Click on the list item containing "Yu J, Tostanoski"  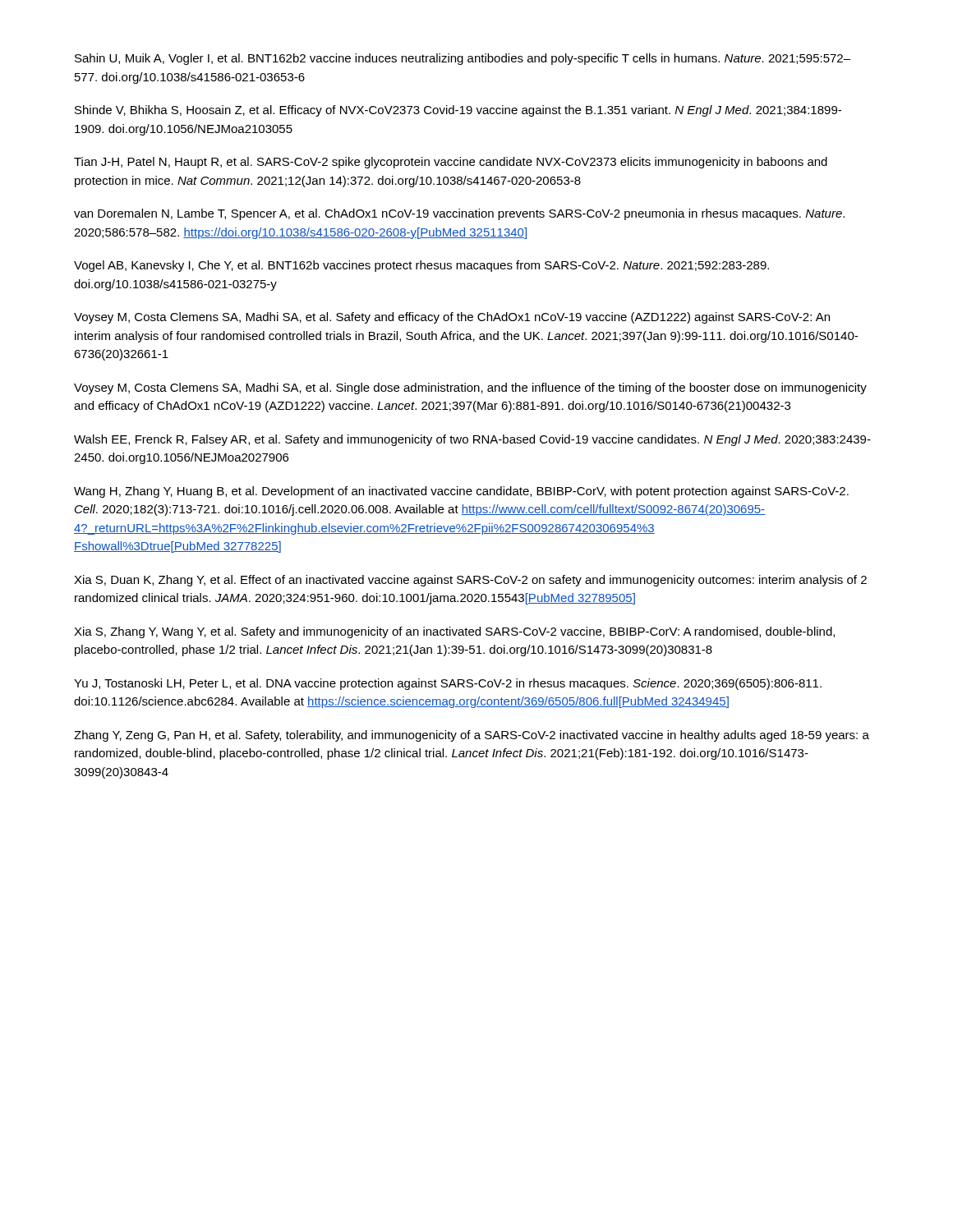(x=448, y=692)
